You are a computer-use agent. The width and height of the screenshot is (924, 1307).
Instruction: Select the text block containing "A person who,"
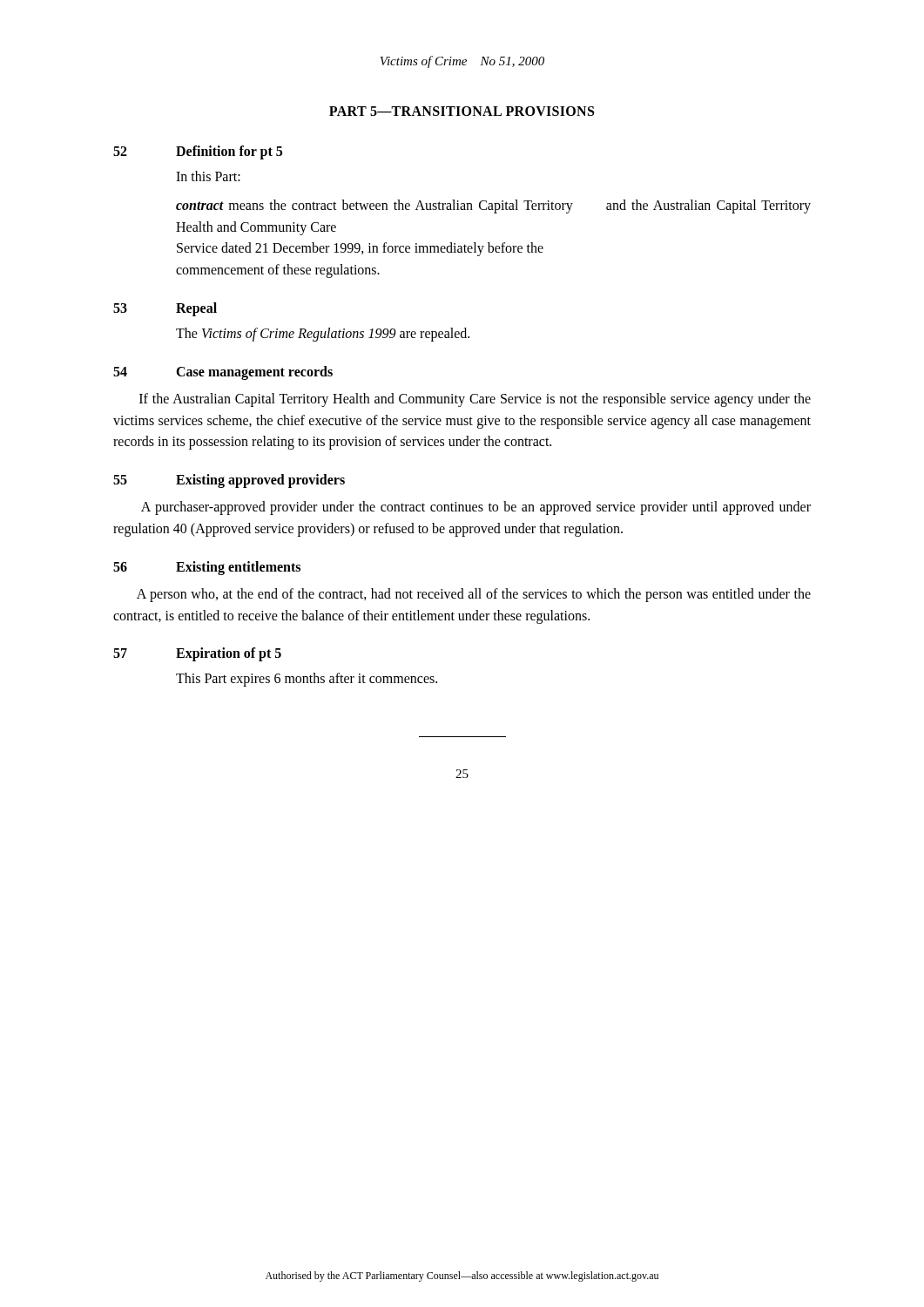pyautogui.click(x=462, y=604)
